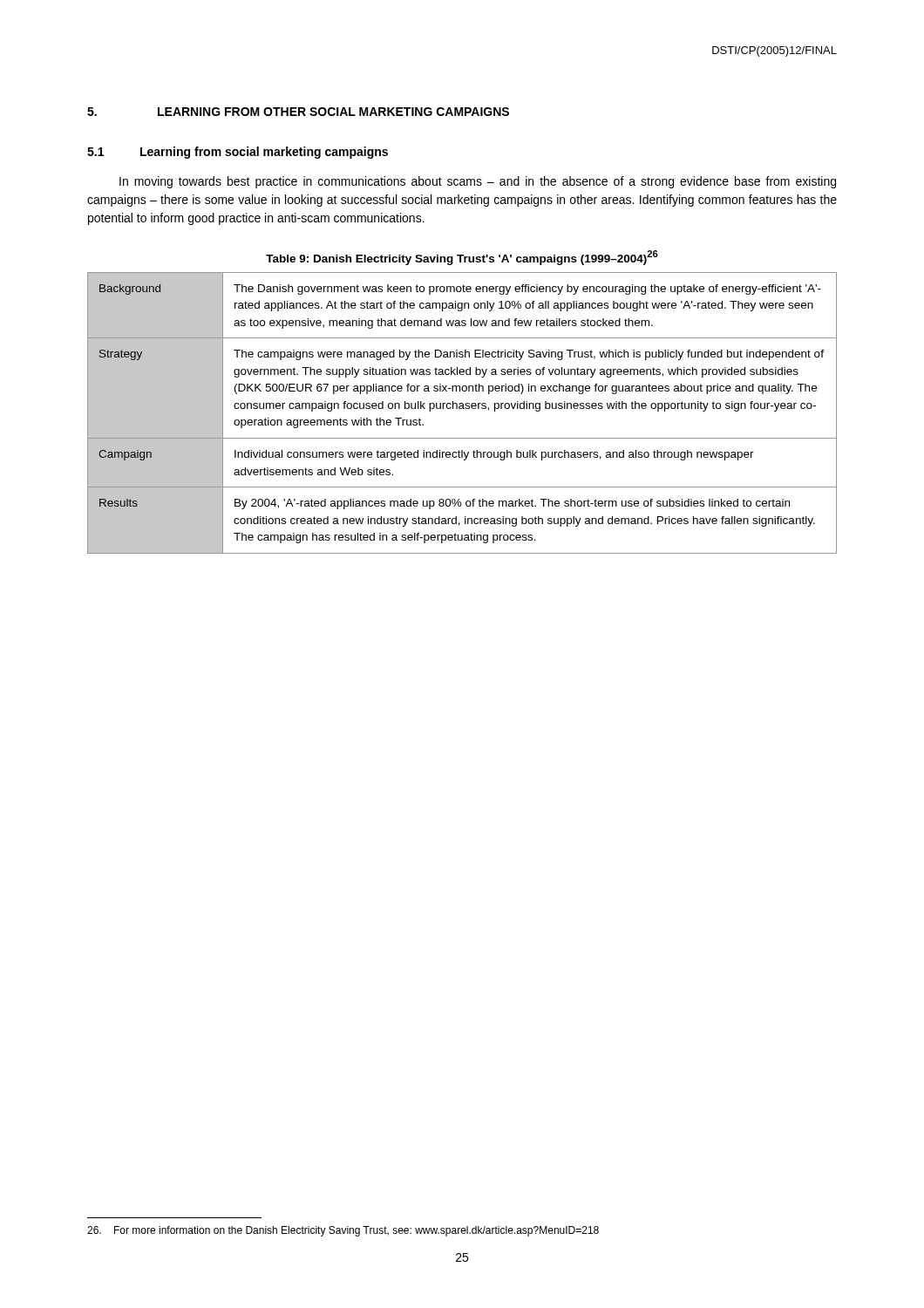The width and height of the screenshot is (924, 1308).
Task: Navigate to the text starting "For more information on the"
Action: 343,1231
